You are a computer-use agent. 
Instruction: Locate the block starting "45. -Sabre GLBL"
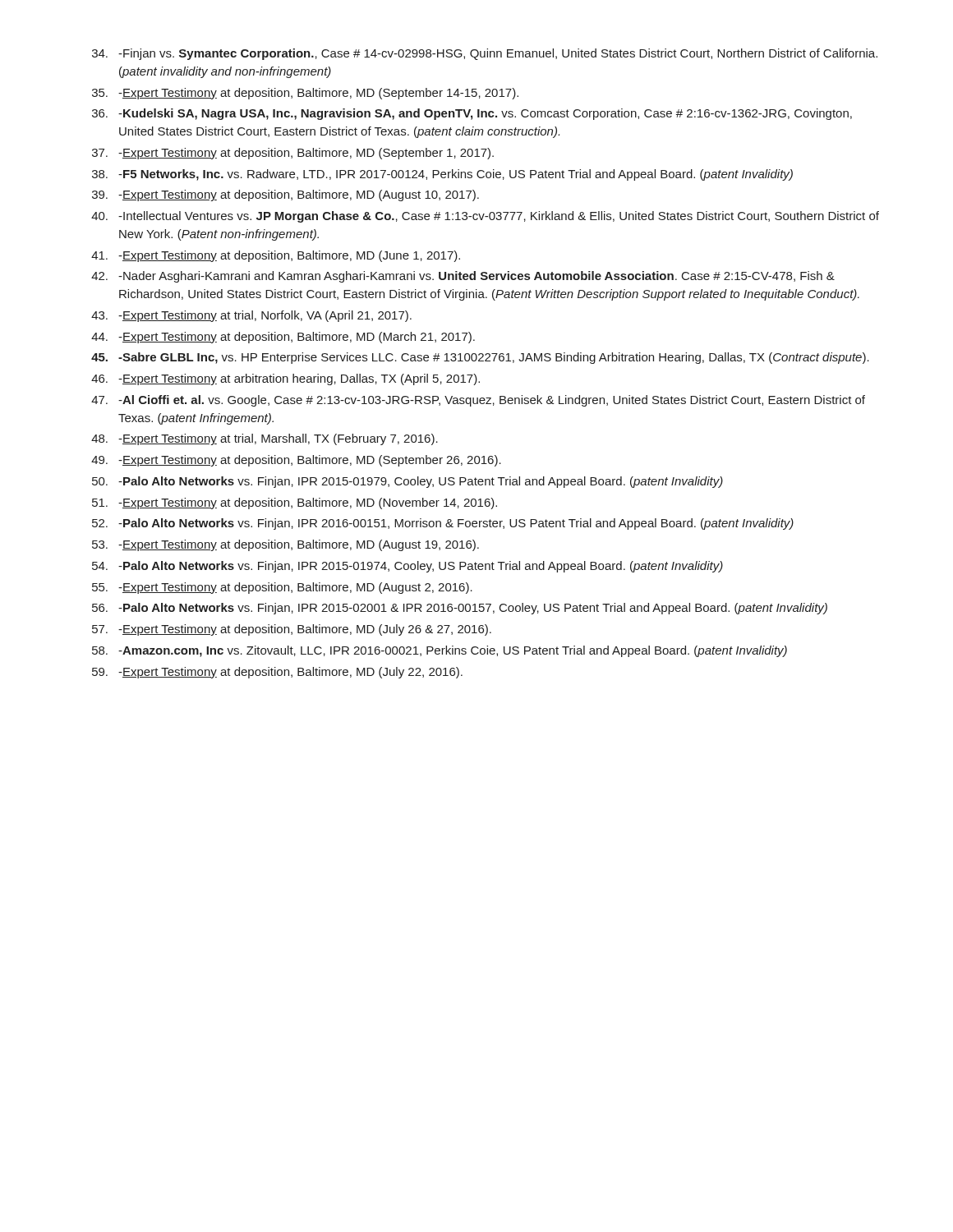(x=476, y=357)
